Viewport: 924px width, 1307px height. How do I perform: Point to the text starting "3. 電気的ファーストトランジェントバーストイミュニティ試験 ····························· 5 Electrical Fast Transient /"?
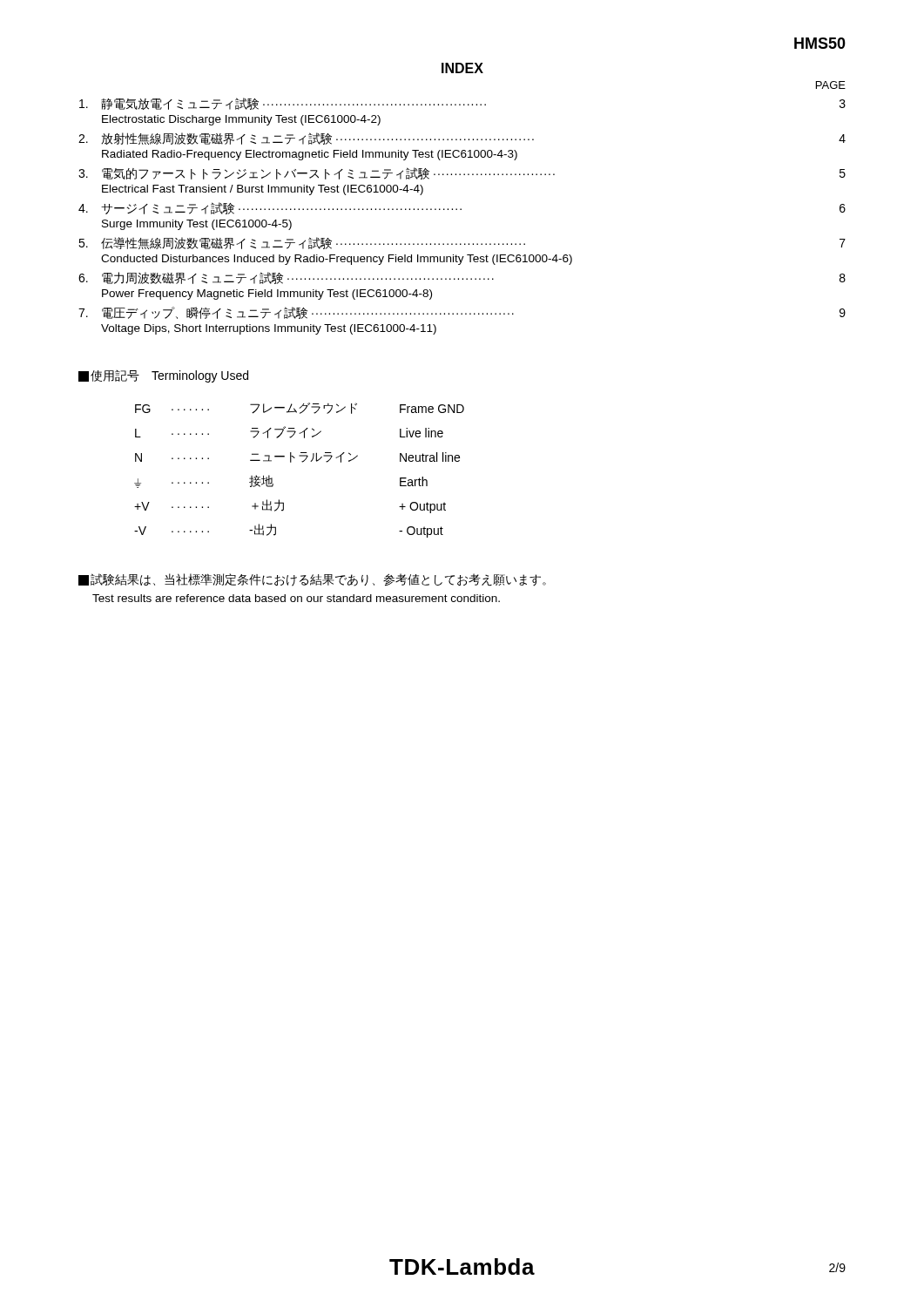tap(462, 180)
